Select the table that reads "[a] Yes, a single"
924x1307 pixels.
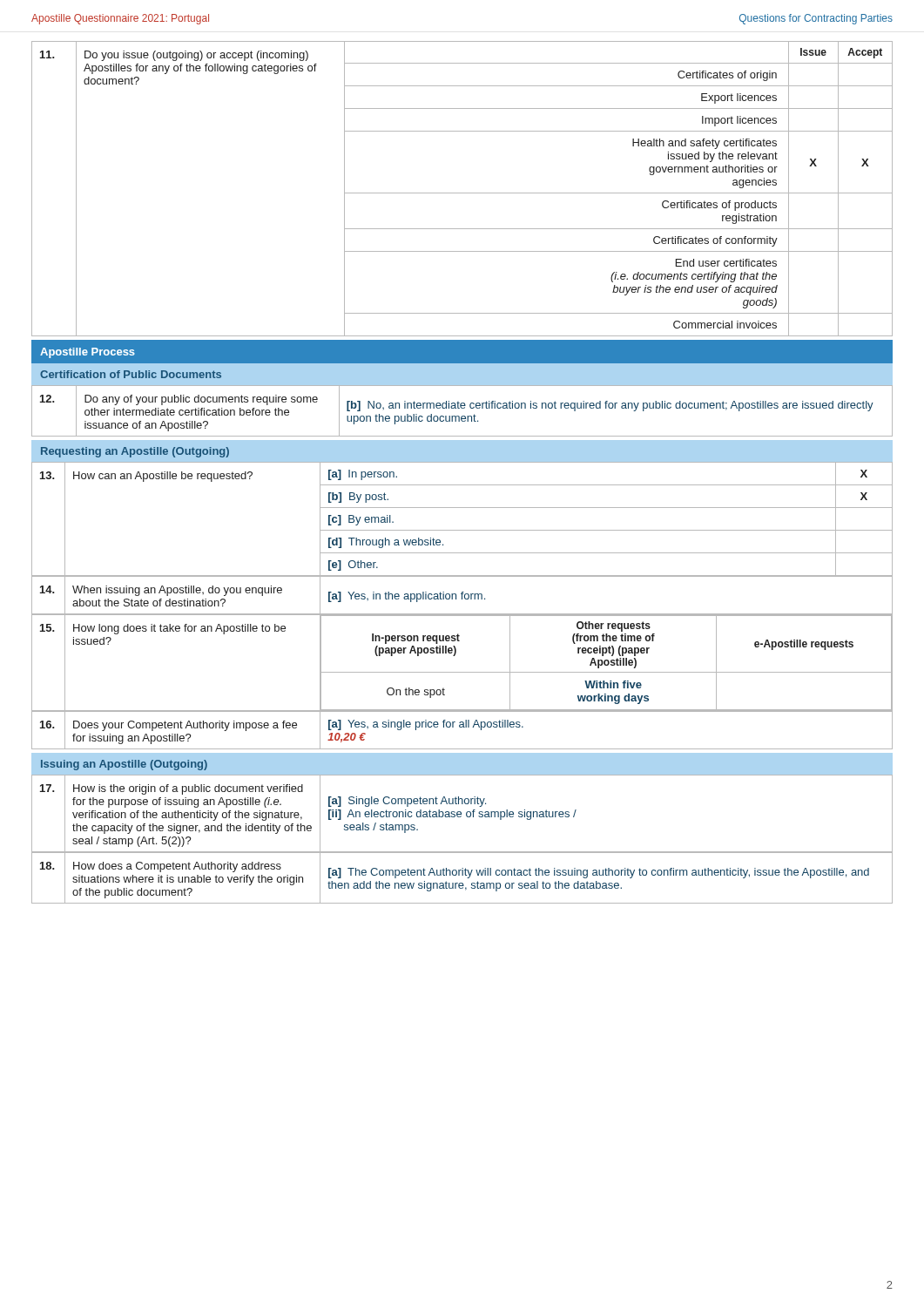462,730
